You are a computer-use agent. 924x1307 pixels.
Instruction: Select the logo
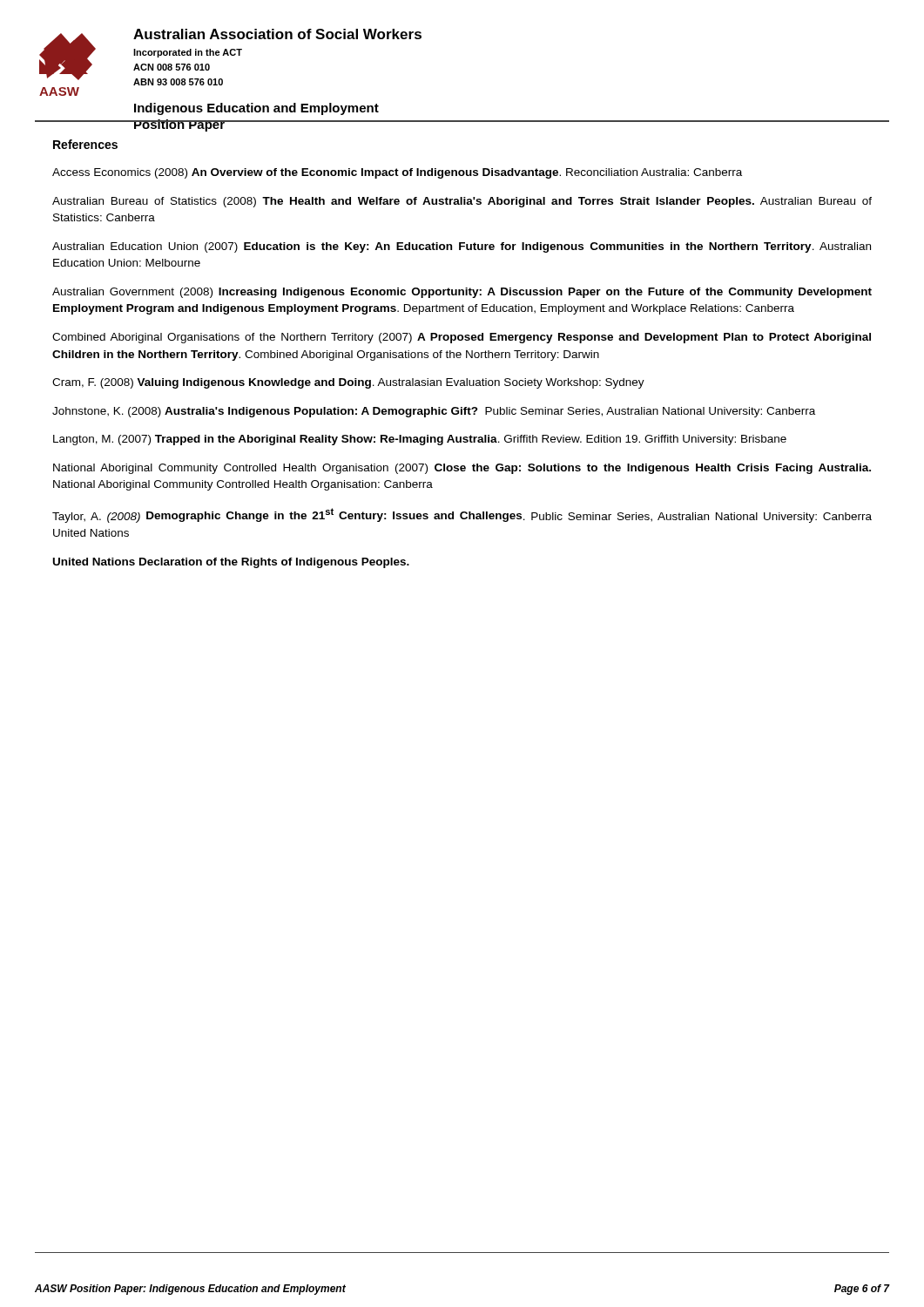pyautogui.click(x=76, y=64)
